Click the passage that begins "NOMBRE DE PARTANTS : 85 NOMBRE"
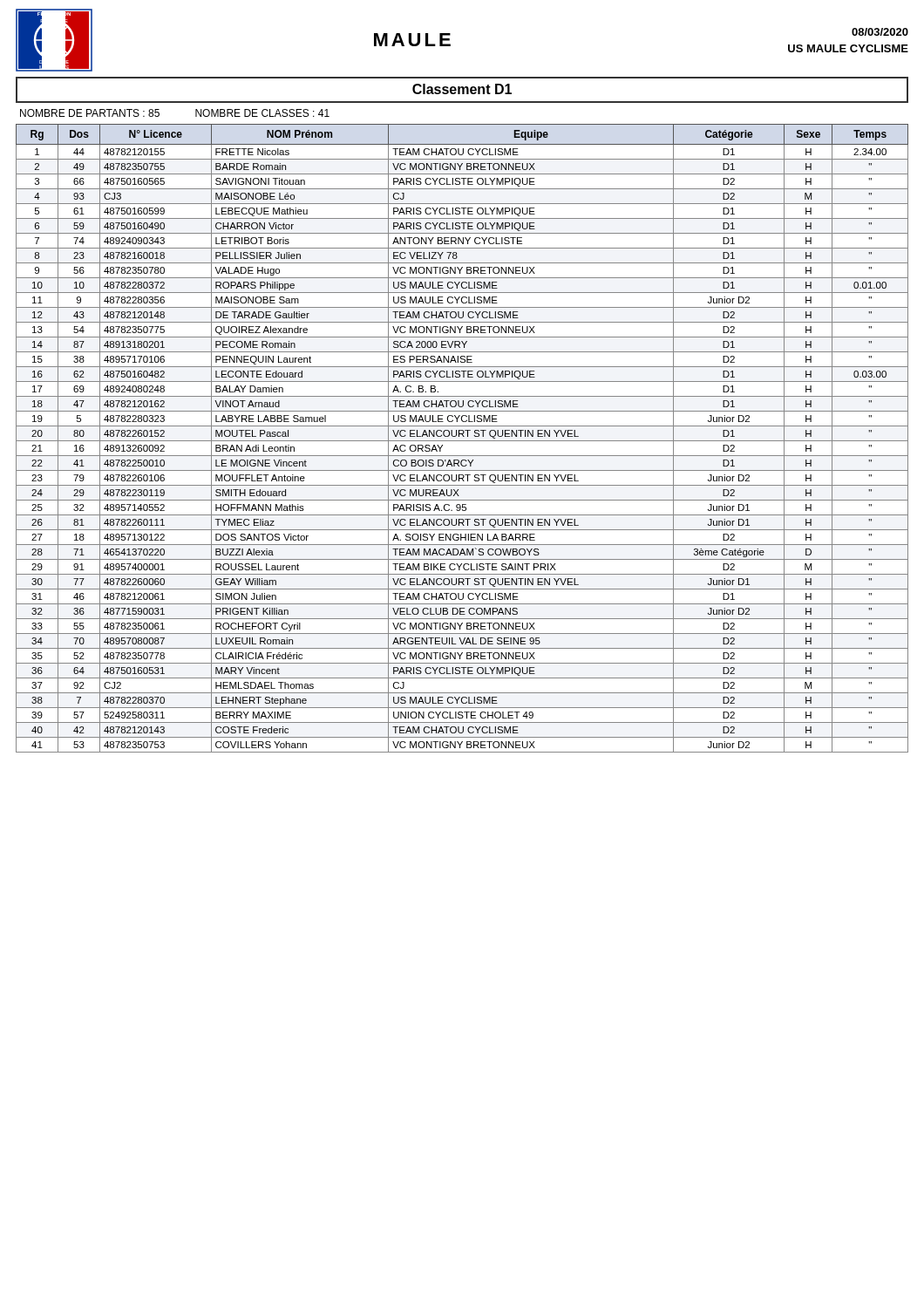This screenshot has width=924, height=1308. coord(174,113)
